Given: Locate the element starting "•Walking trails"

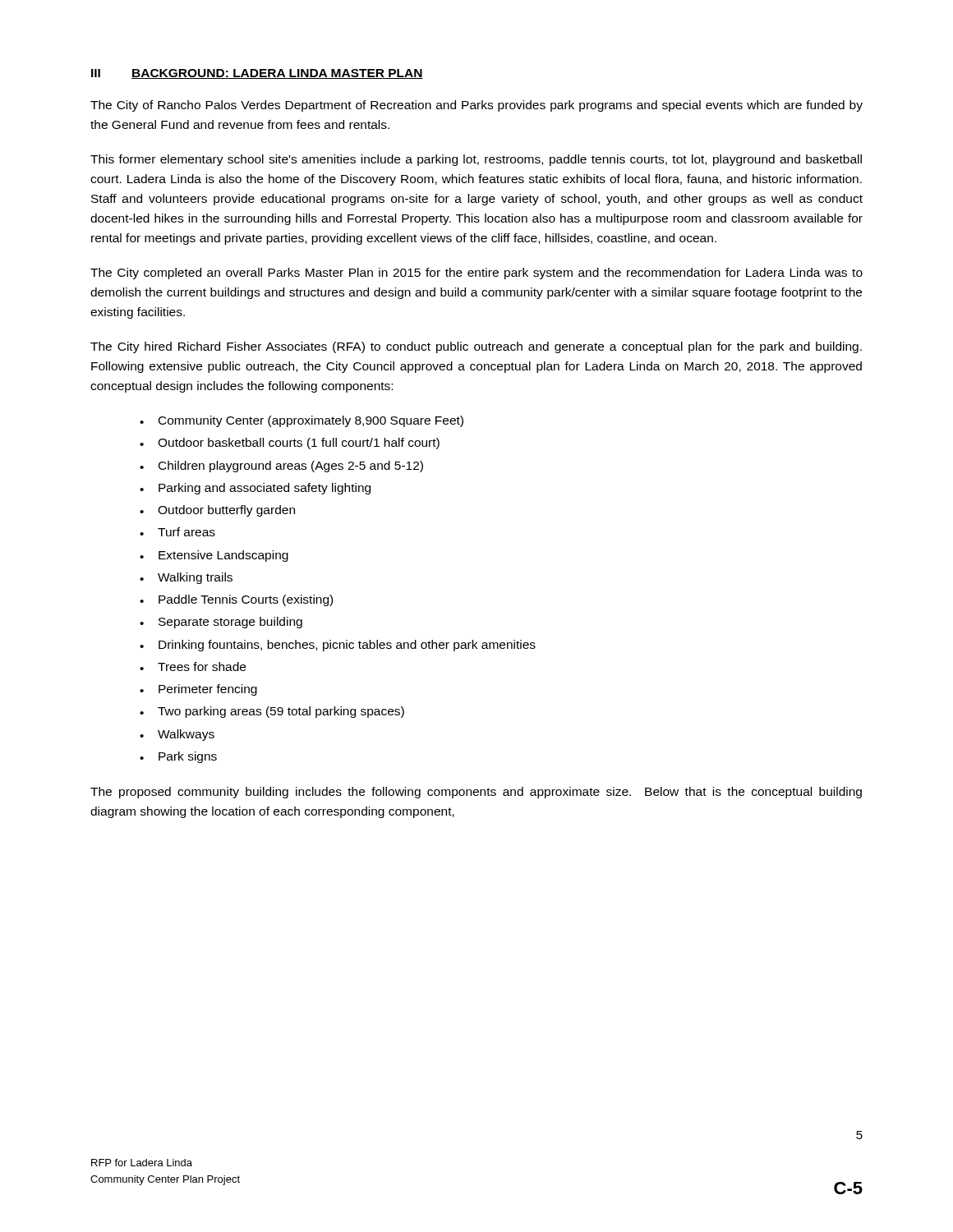Looking at the screenshot, I should coord(186,578).
